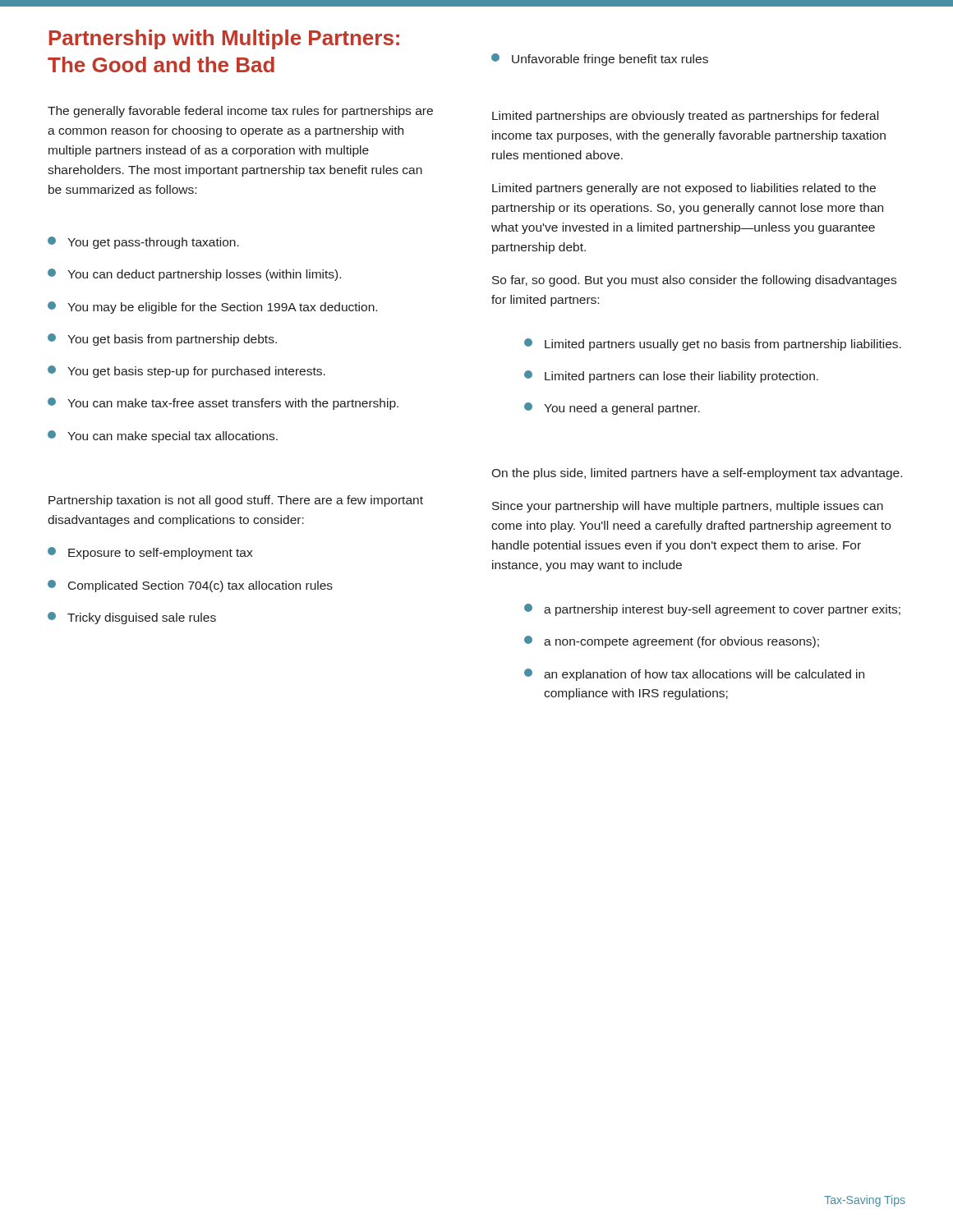Point to the block beginning "an explanation of how tax"
The image size is (953, 1232).
699,683
